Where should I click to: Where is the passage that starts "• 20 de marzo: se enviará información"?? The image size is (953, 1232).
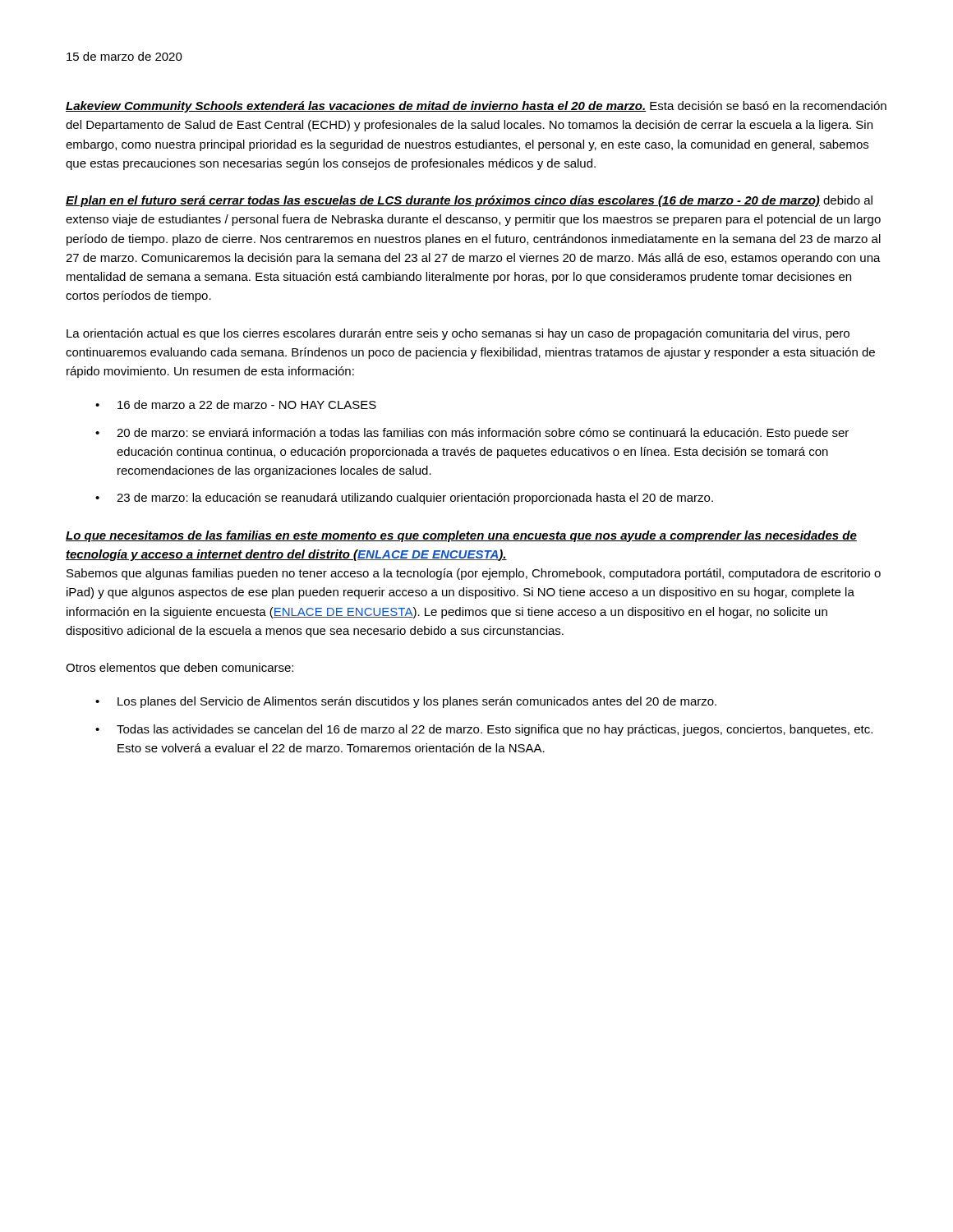(x=491, y=451)
